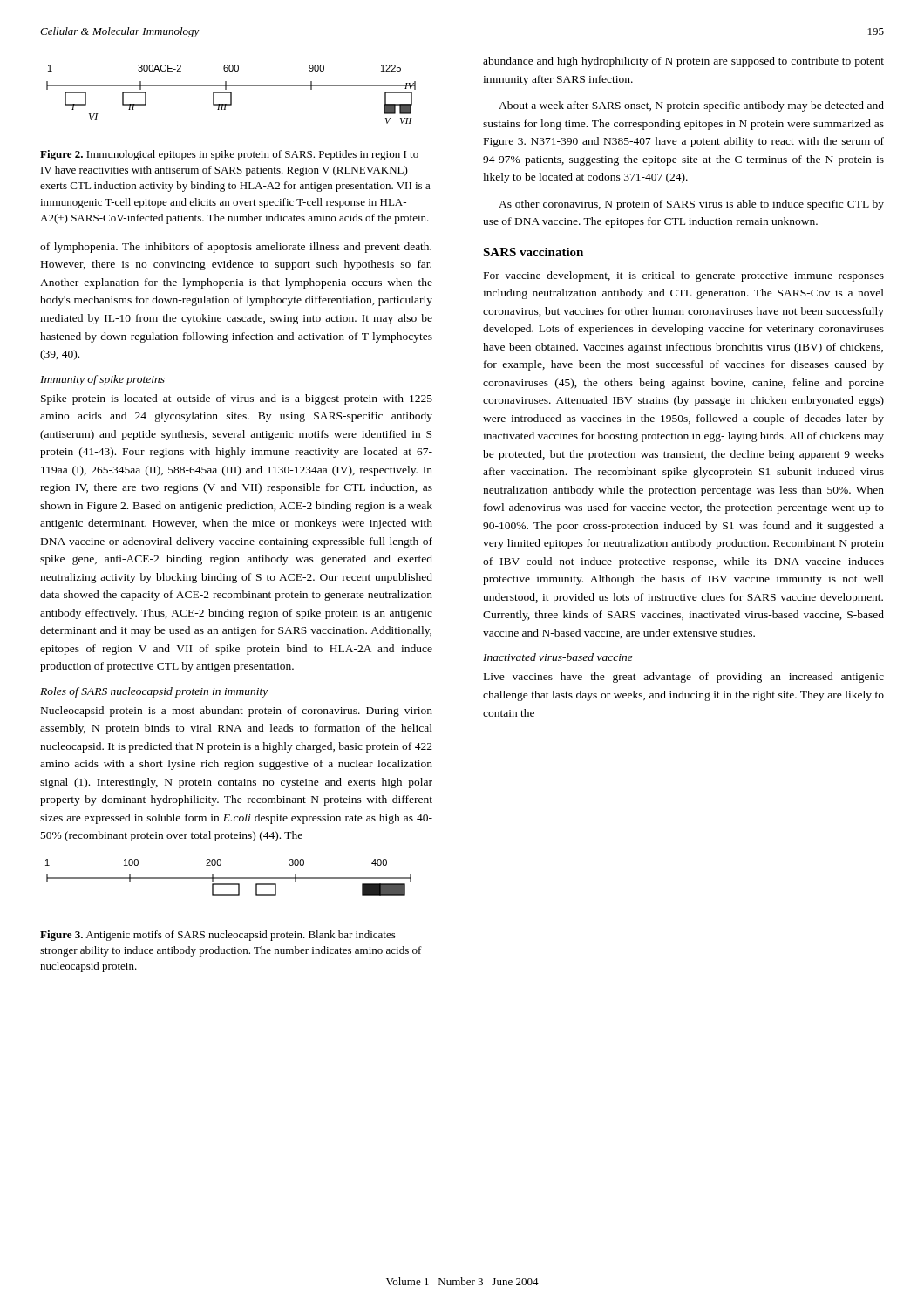Click on the text block with the text "Spike protein is"
Screen dimensions: 1308x924
tap(236, 532)
